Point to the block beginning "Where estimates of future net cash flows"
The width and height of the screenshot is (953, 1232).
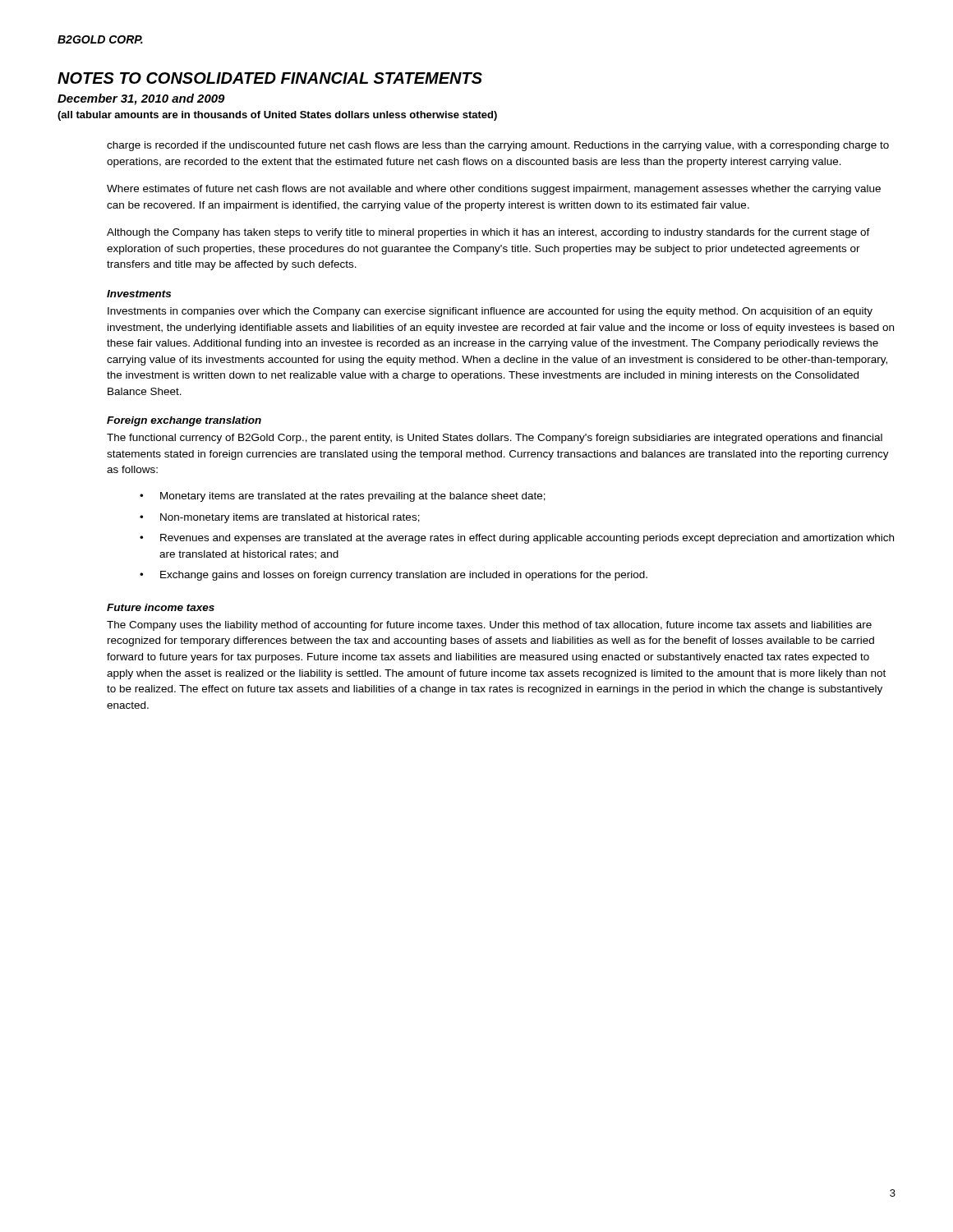pos(494,197)
